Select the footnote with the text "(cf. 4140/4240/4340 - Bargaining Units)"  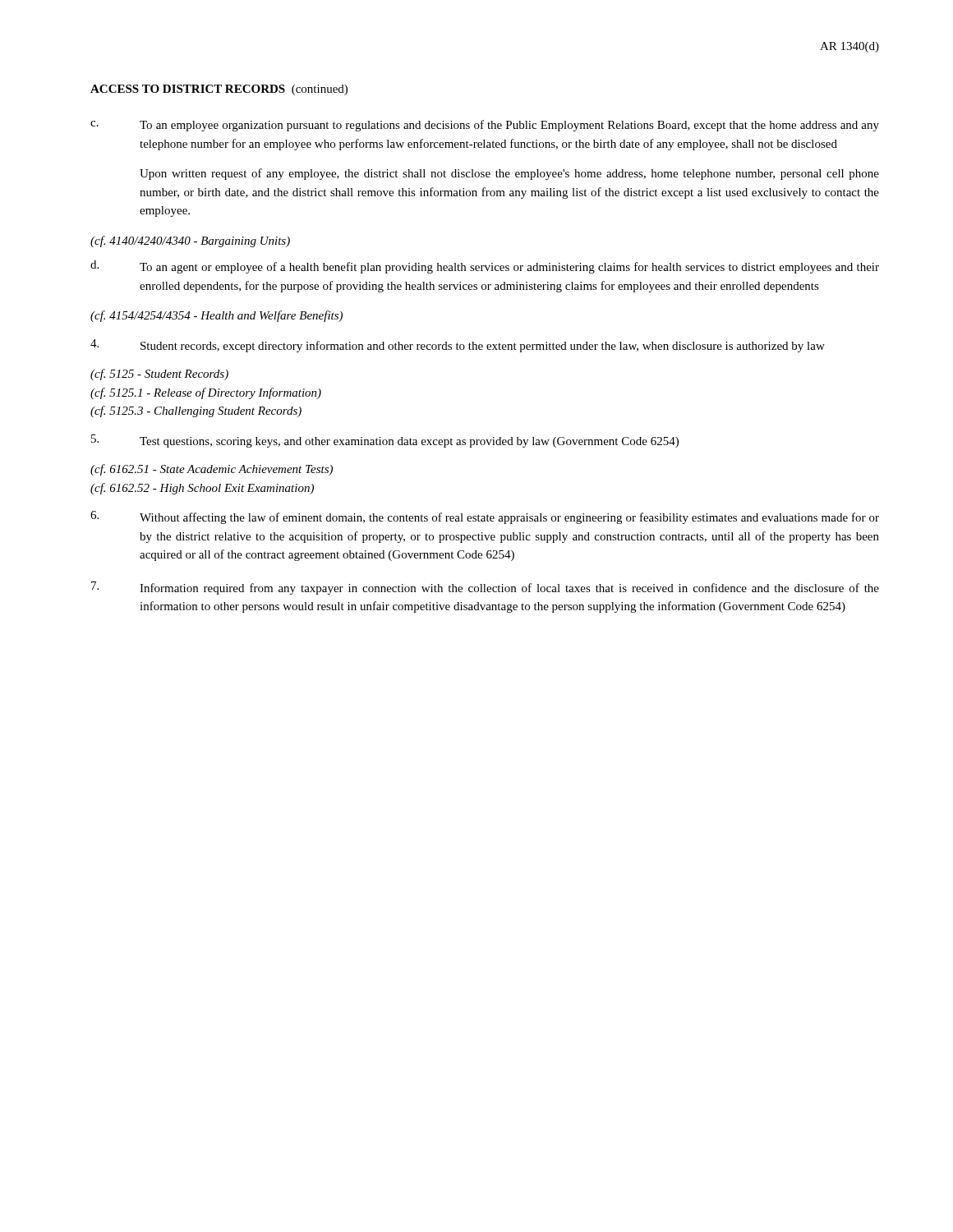pyautogui.click(x=190, y=240)
